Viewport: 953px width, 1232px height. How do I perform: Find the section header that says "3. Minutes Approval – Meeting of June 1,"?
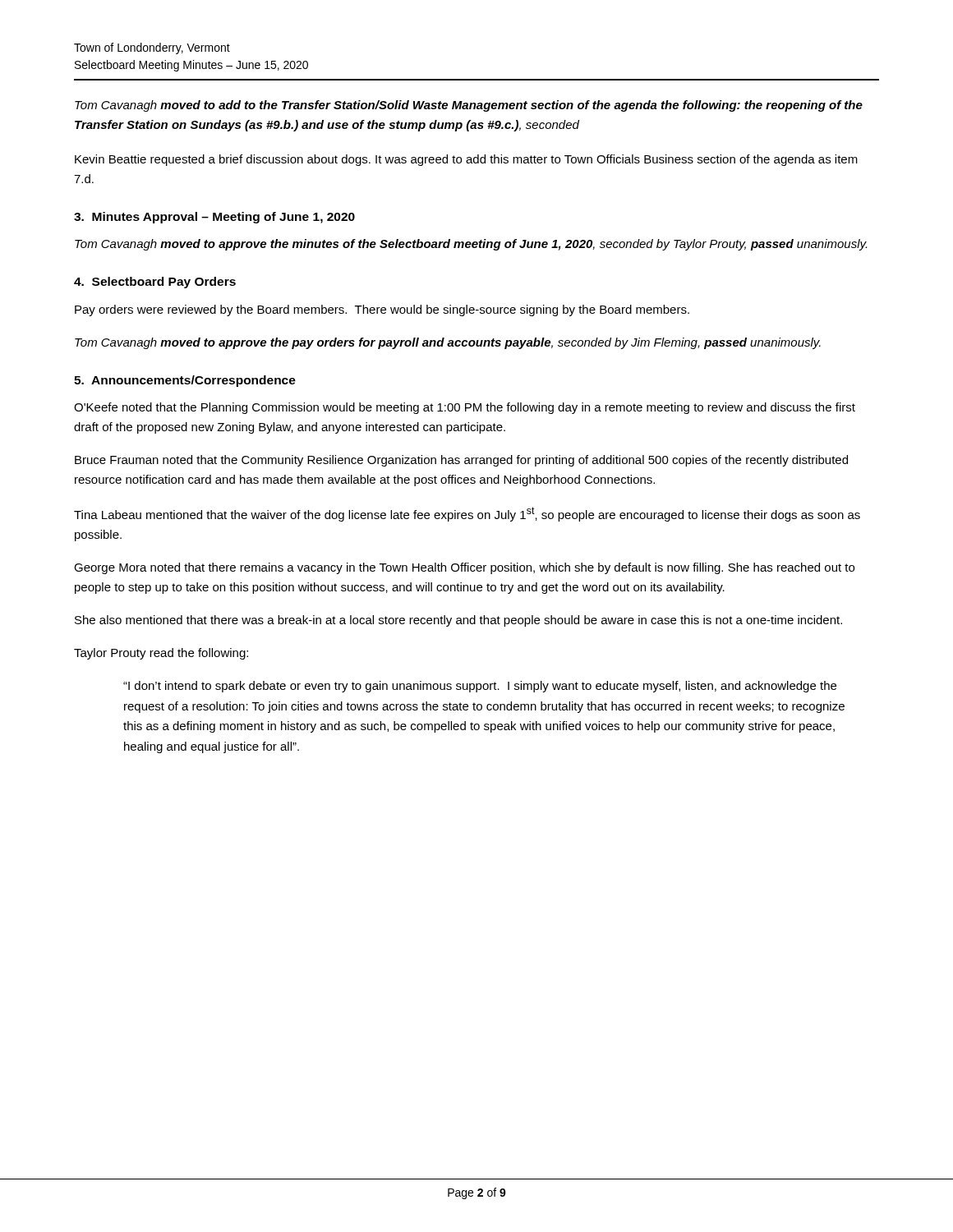pyautogui.click(x=215, y=216)
